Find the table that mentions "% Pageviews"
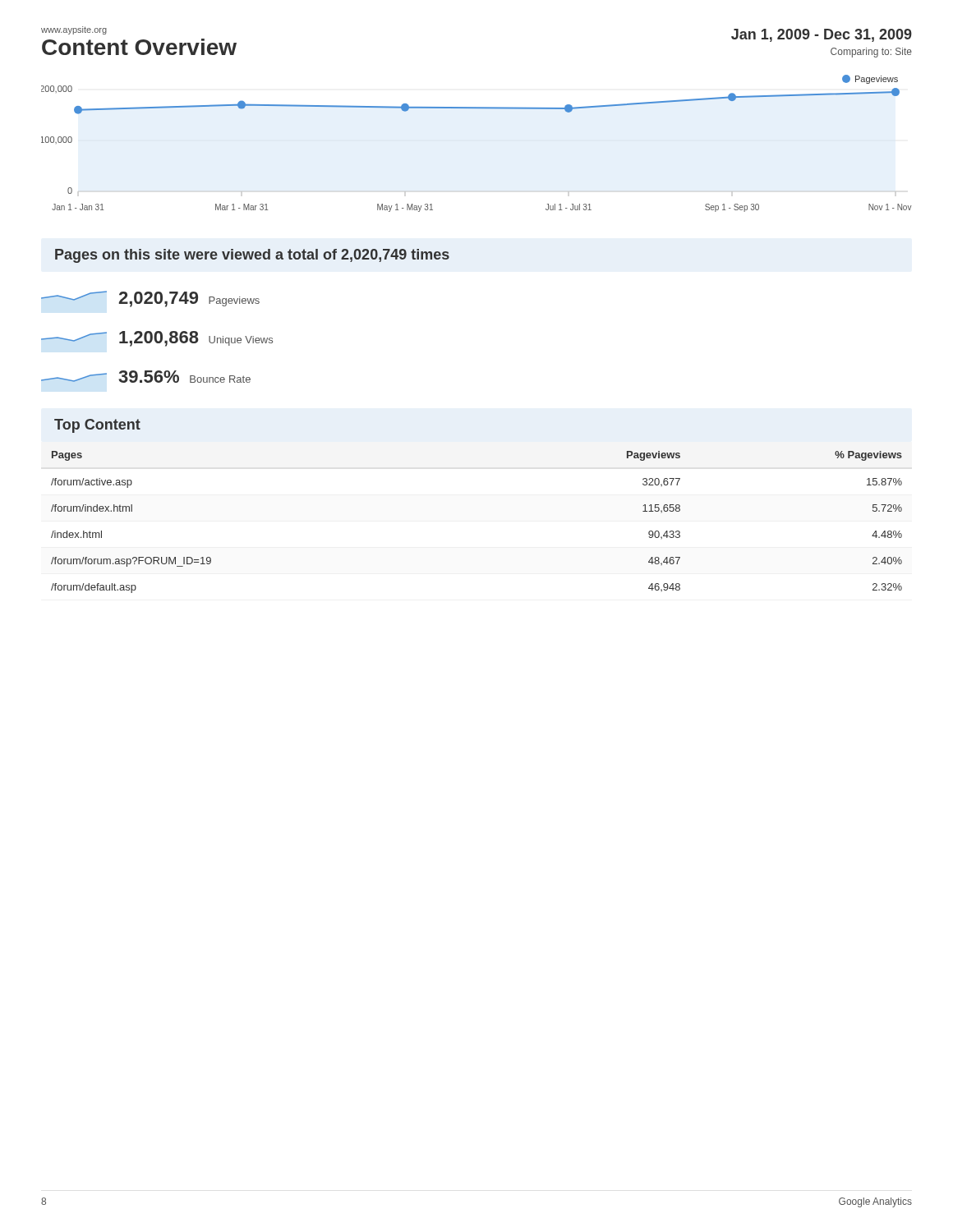The image size is (953, 1232). point(476,521)
